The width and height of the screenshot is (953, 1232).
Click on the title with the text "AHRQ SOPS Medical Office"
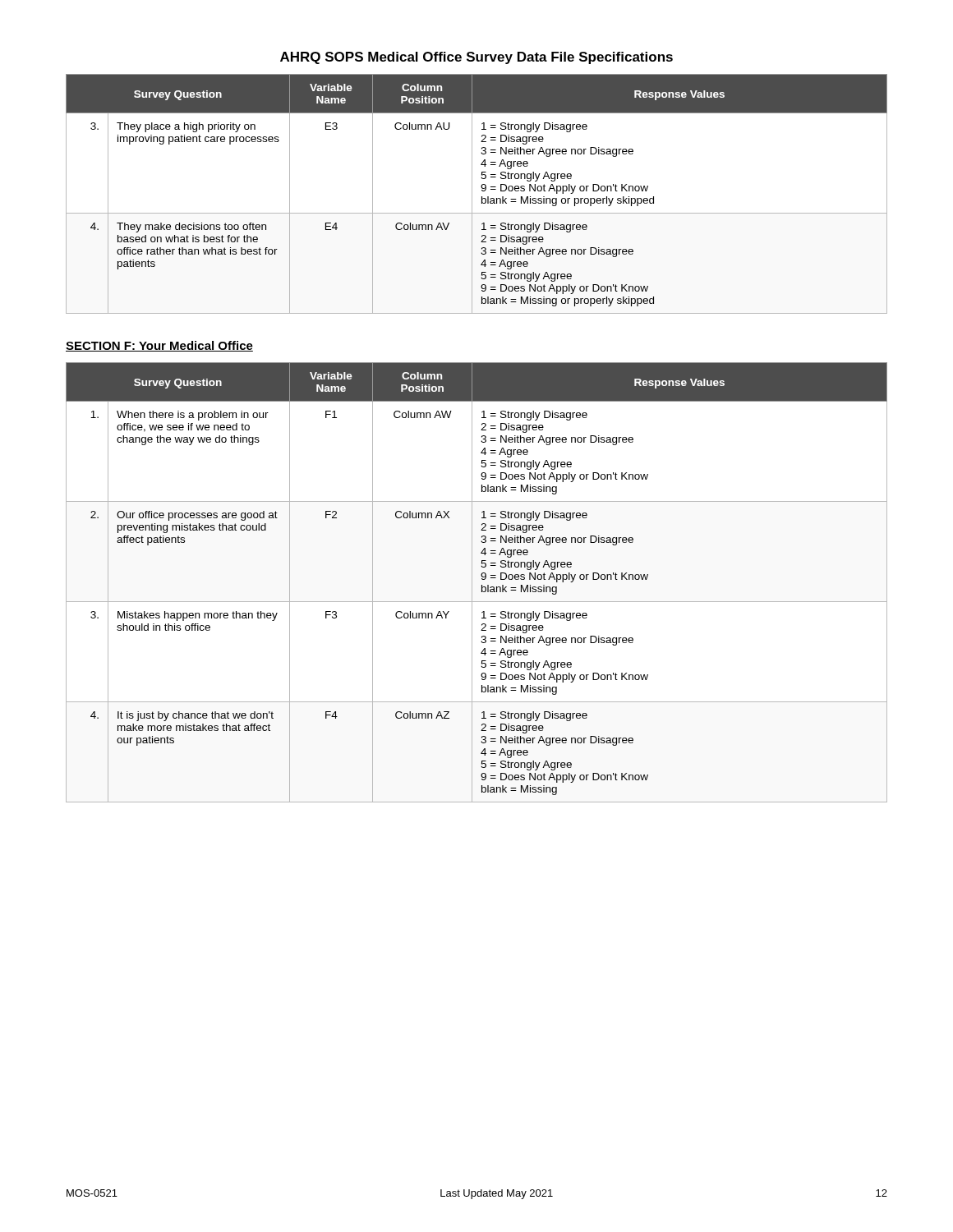(x=476, y=57)
